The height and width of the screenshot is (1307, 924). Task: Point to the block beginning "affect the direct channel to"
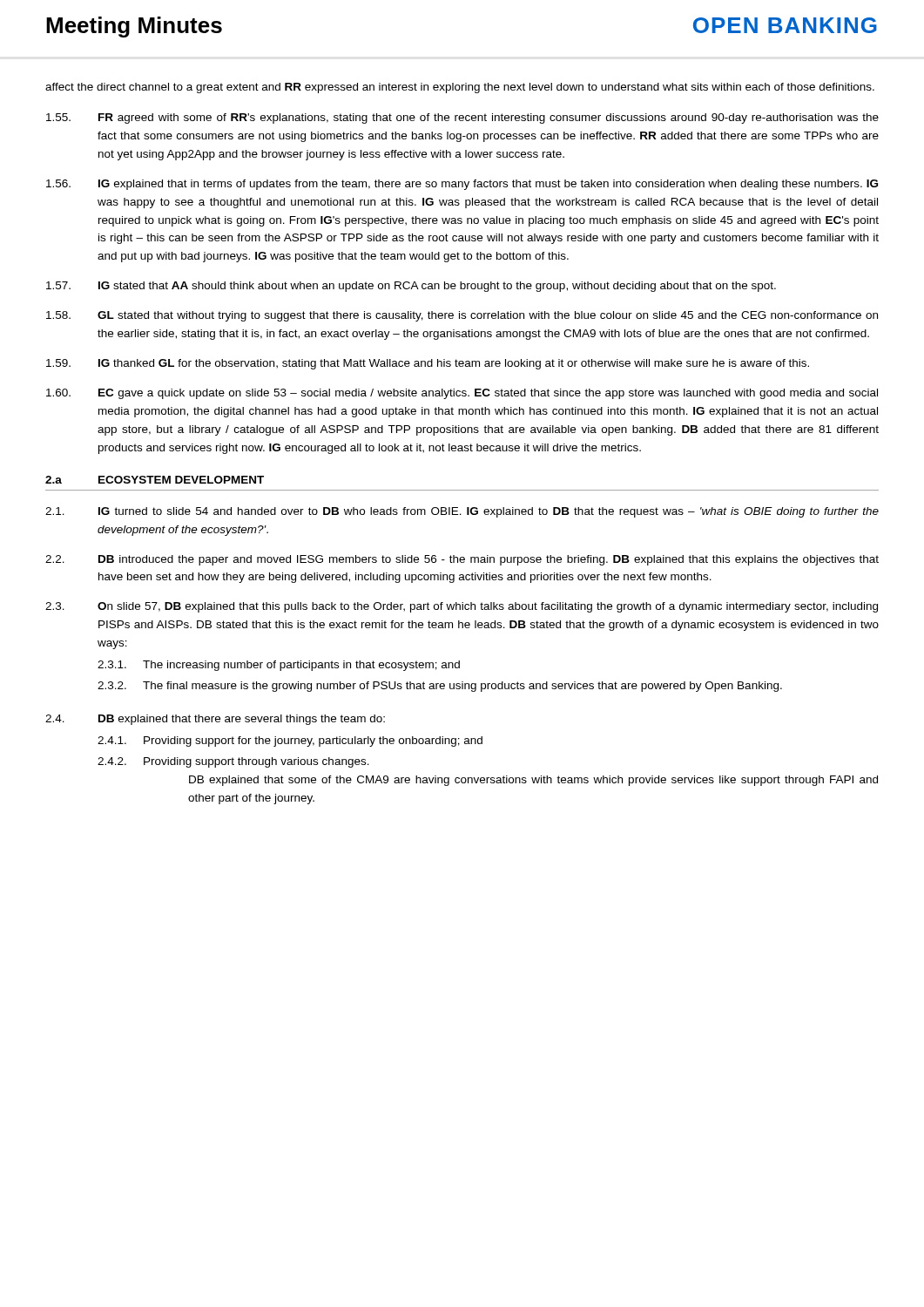[x=460, y=87]
